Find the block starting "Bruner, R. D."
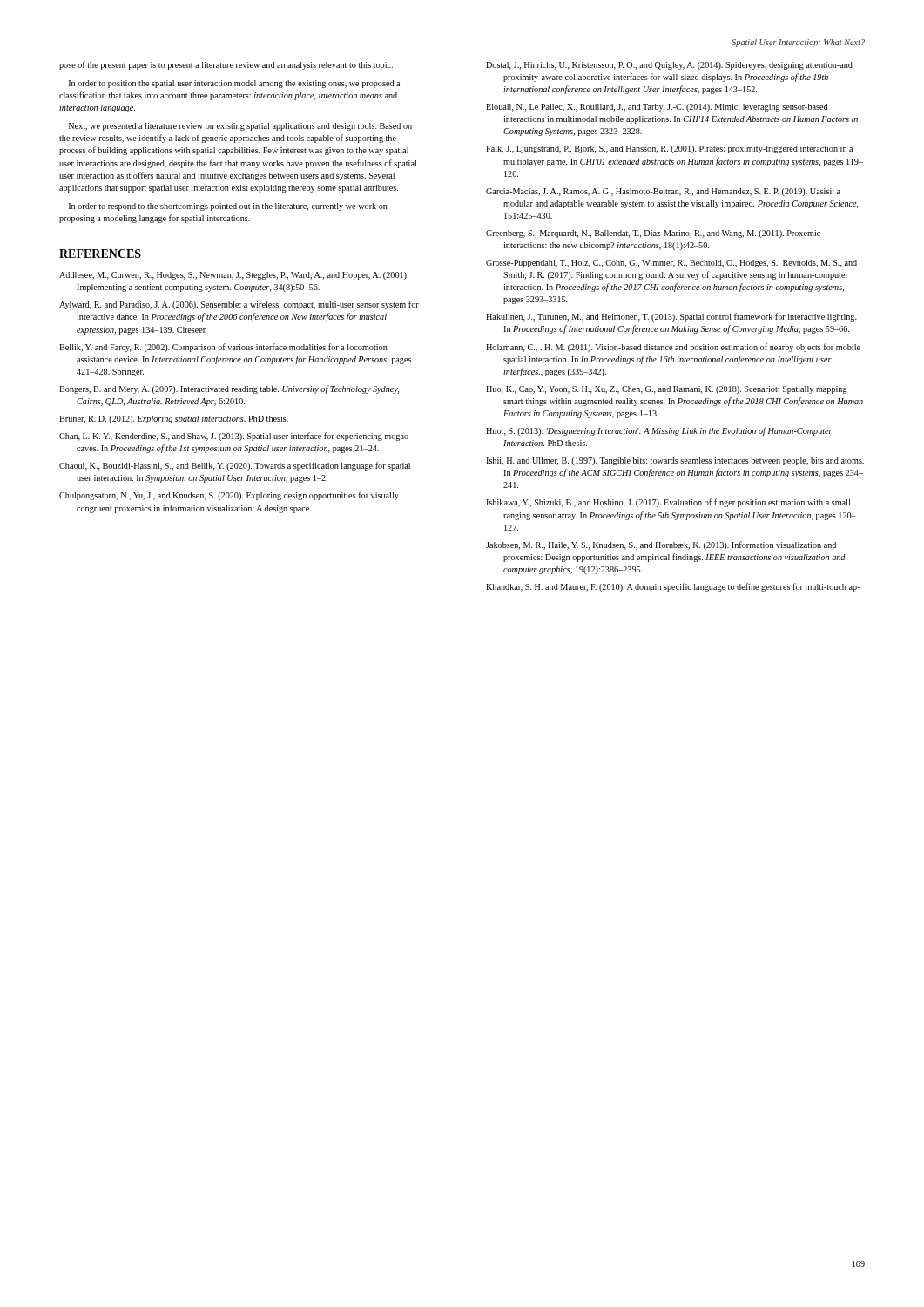924x1307 pixels. pyautogui.click(x=174, y=419)
